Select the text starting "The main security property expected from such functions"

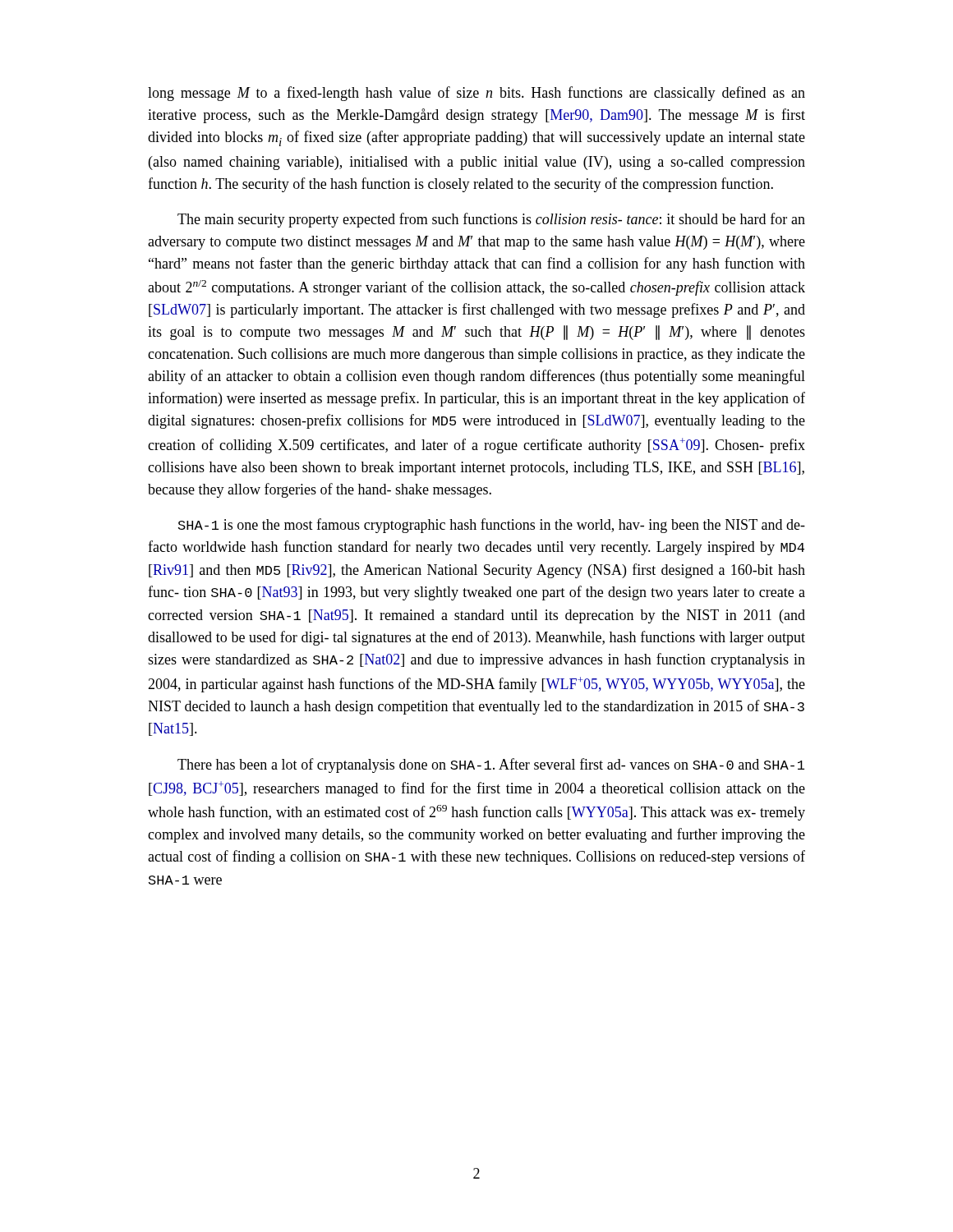click(476, 355)
